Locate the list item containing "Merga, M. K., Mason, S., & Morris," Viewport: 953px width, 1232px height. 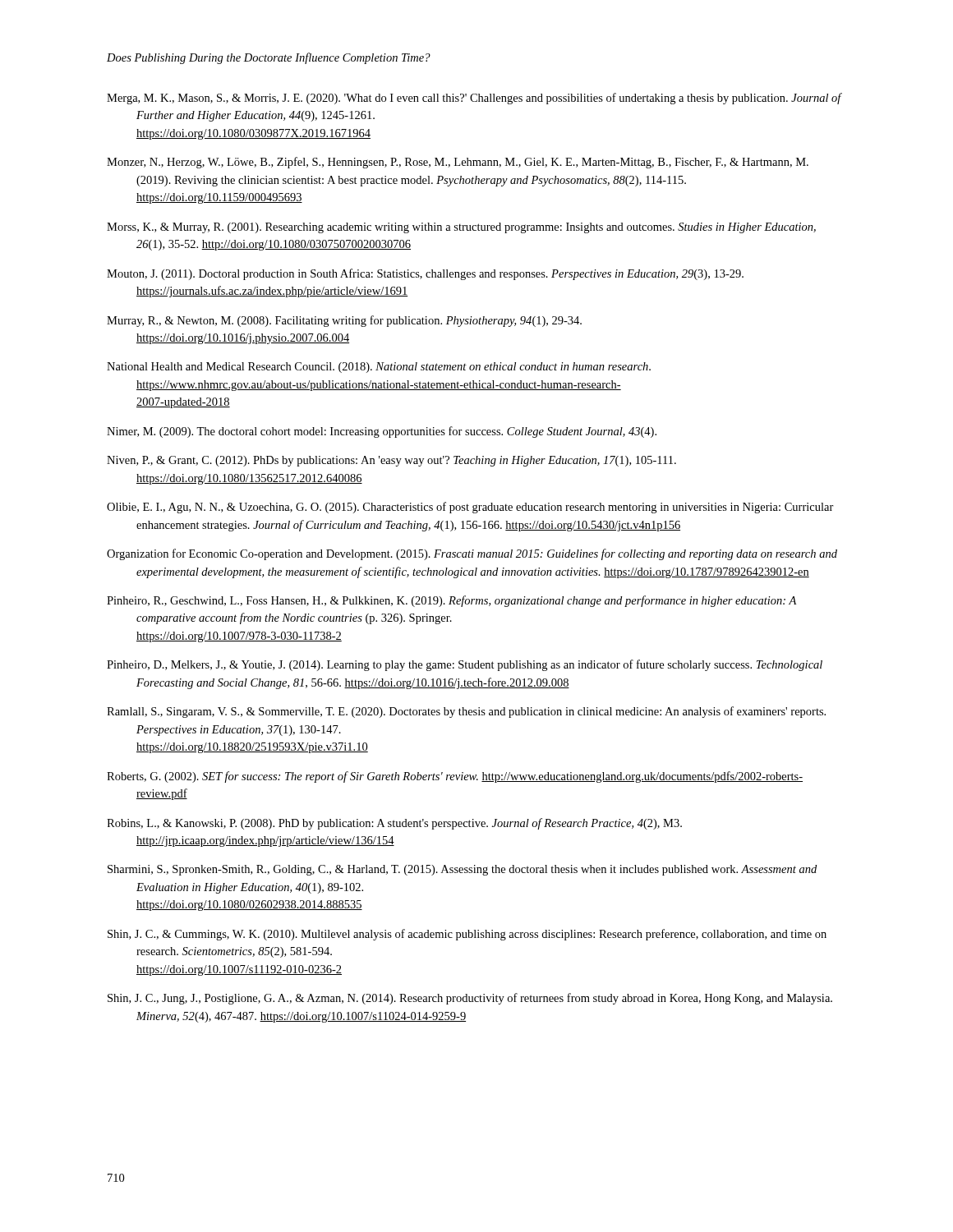coord(474,99)
